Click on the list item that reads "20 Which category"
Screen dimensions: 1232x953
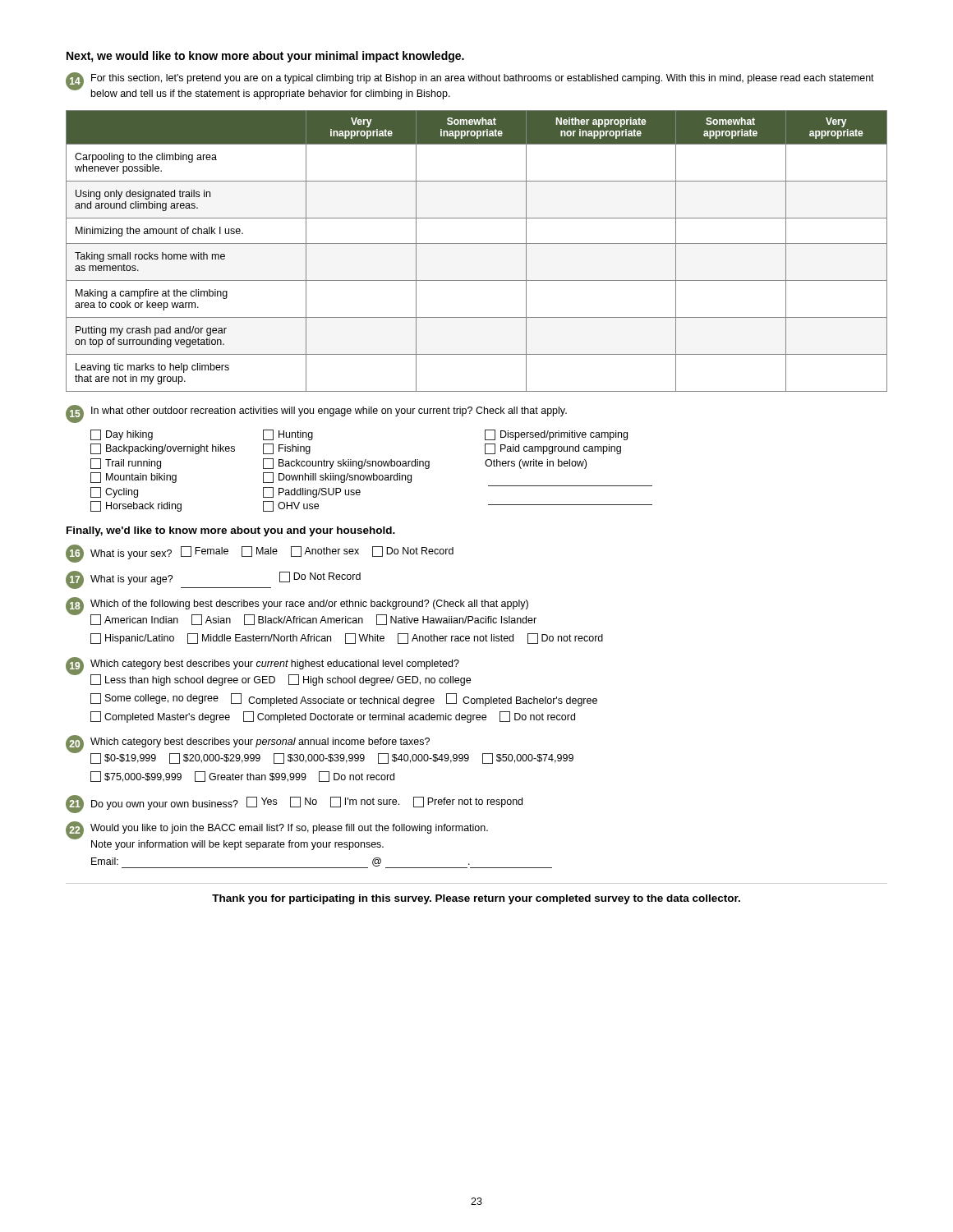(476, 760)
